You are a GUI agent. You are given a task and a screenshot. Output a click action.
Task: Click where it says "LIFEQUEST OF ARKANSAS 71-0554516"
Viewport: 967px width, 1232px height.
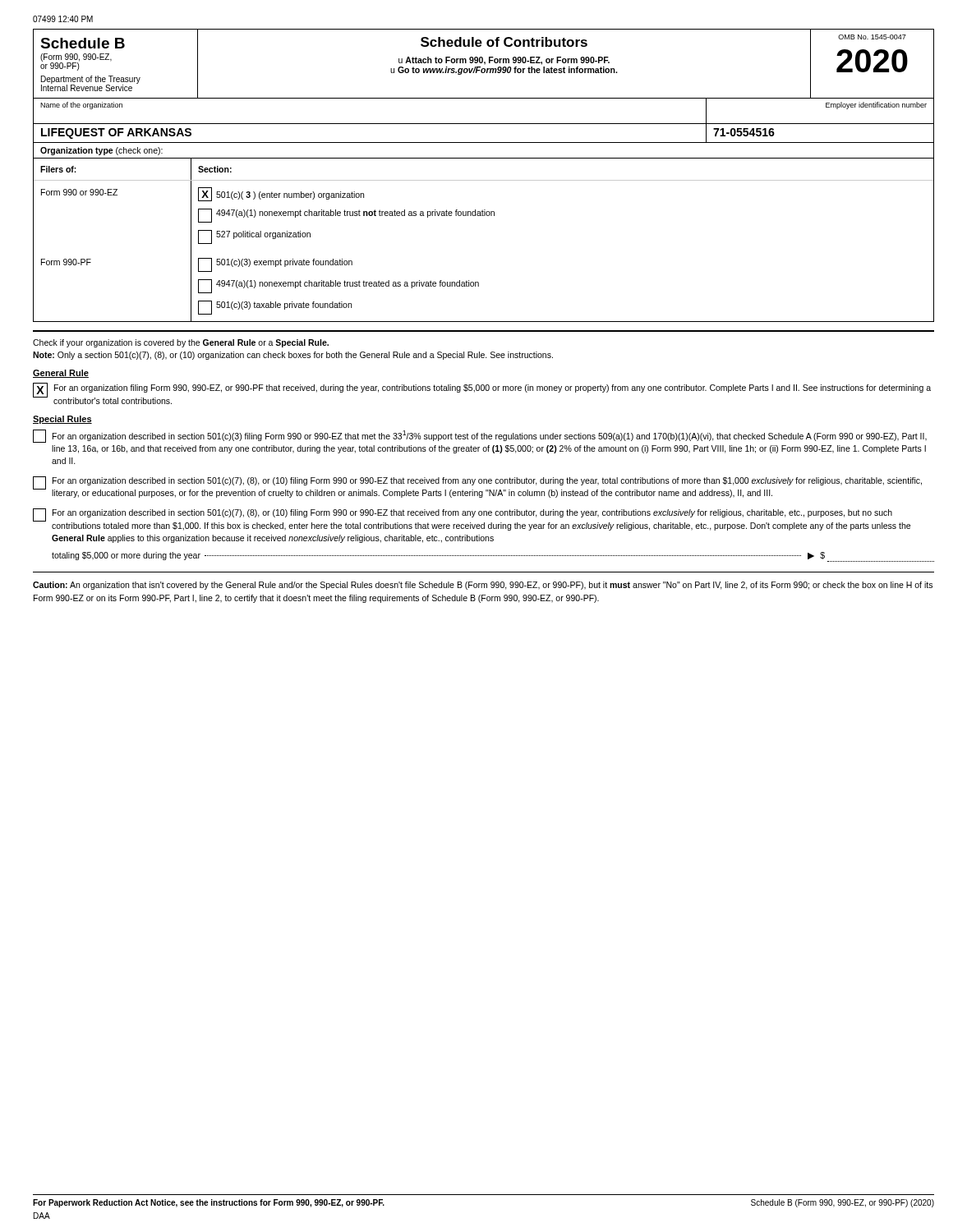(484, 133)
